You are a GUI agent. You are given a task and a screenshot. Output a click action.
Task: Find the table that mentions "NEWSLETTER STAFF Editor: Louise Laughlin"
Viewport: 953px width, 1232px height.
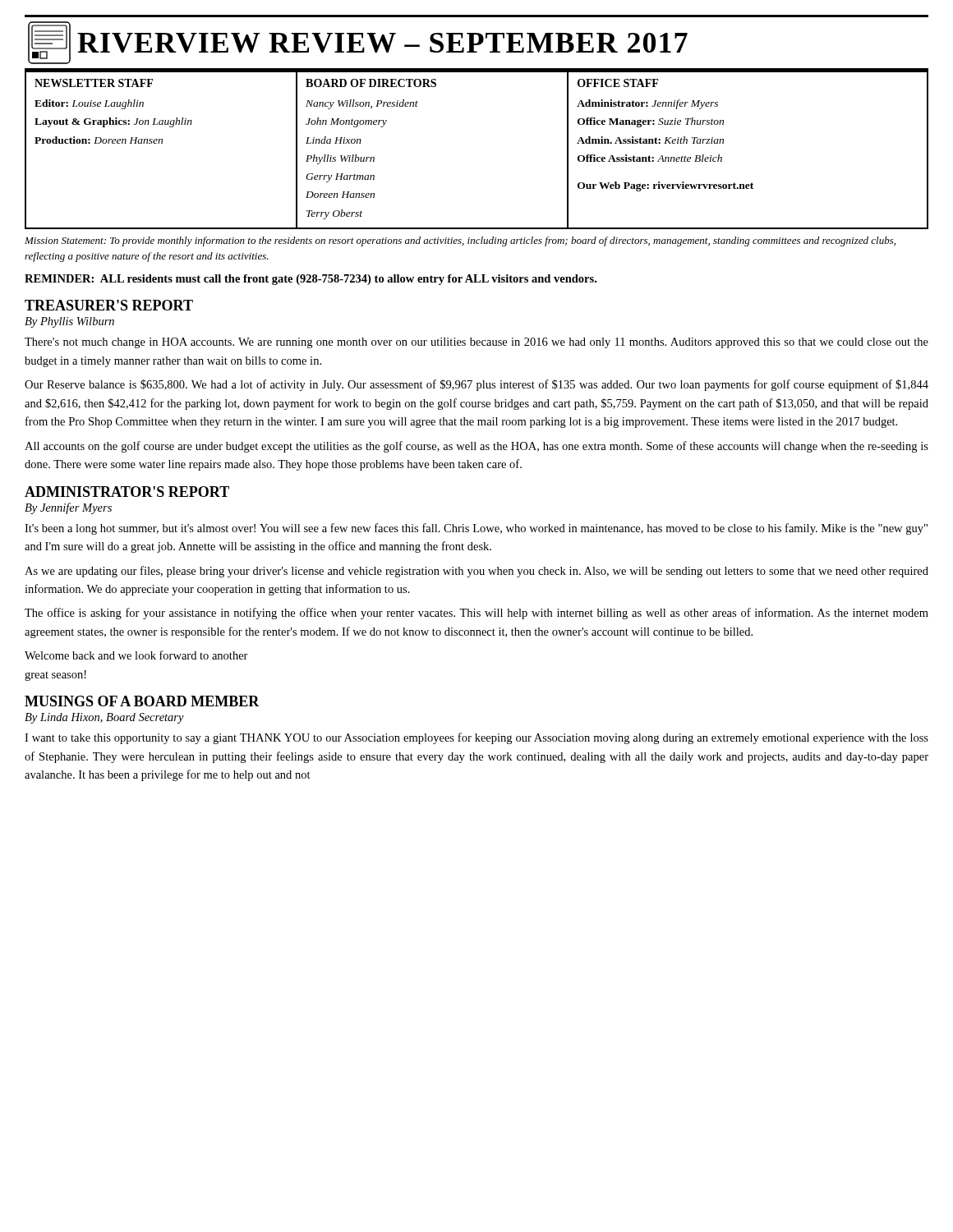click(476, 150)
